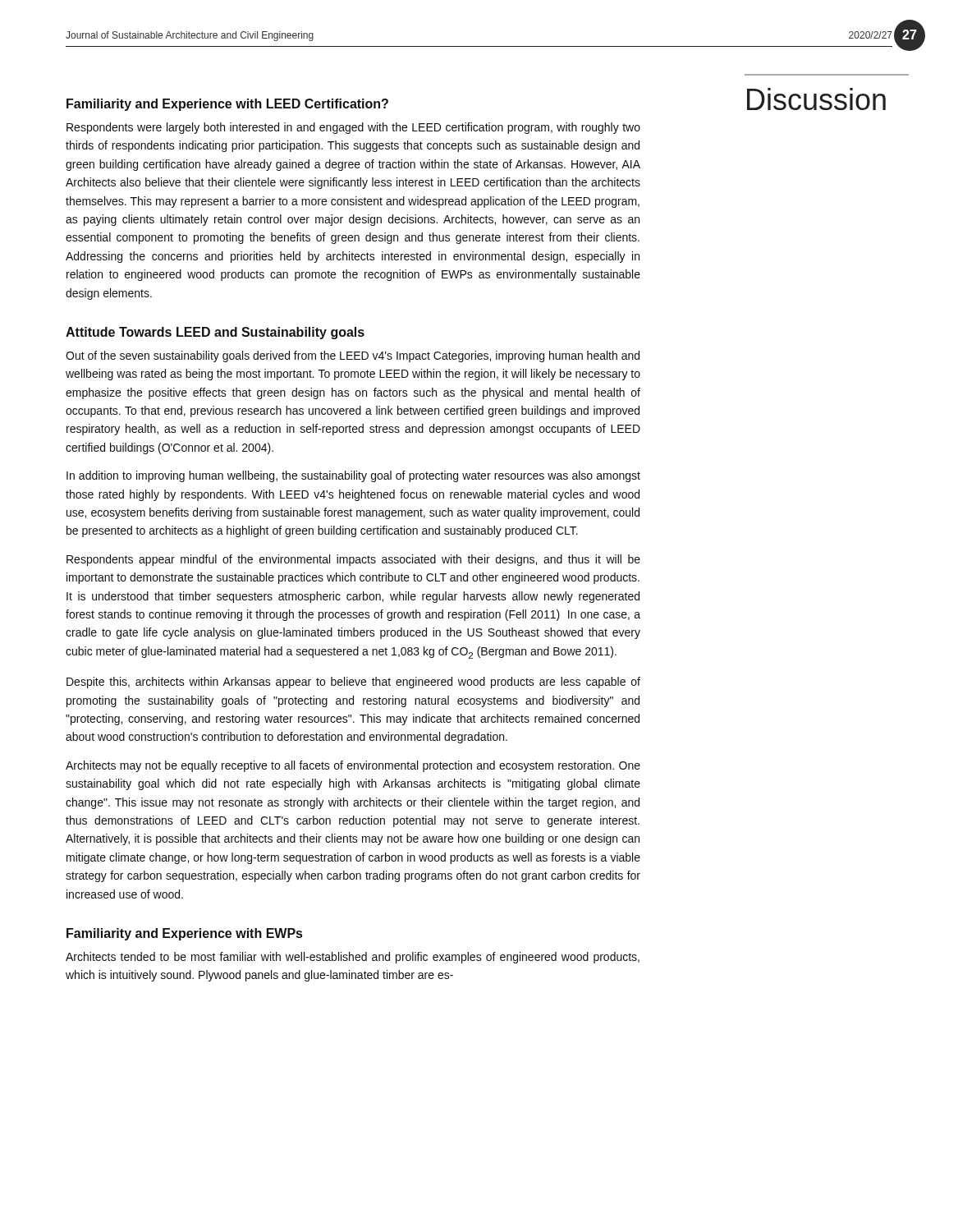Point to the region starting "Out of the seven sustainability goals derived from"

tap(353, 402)
